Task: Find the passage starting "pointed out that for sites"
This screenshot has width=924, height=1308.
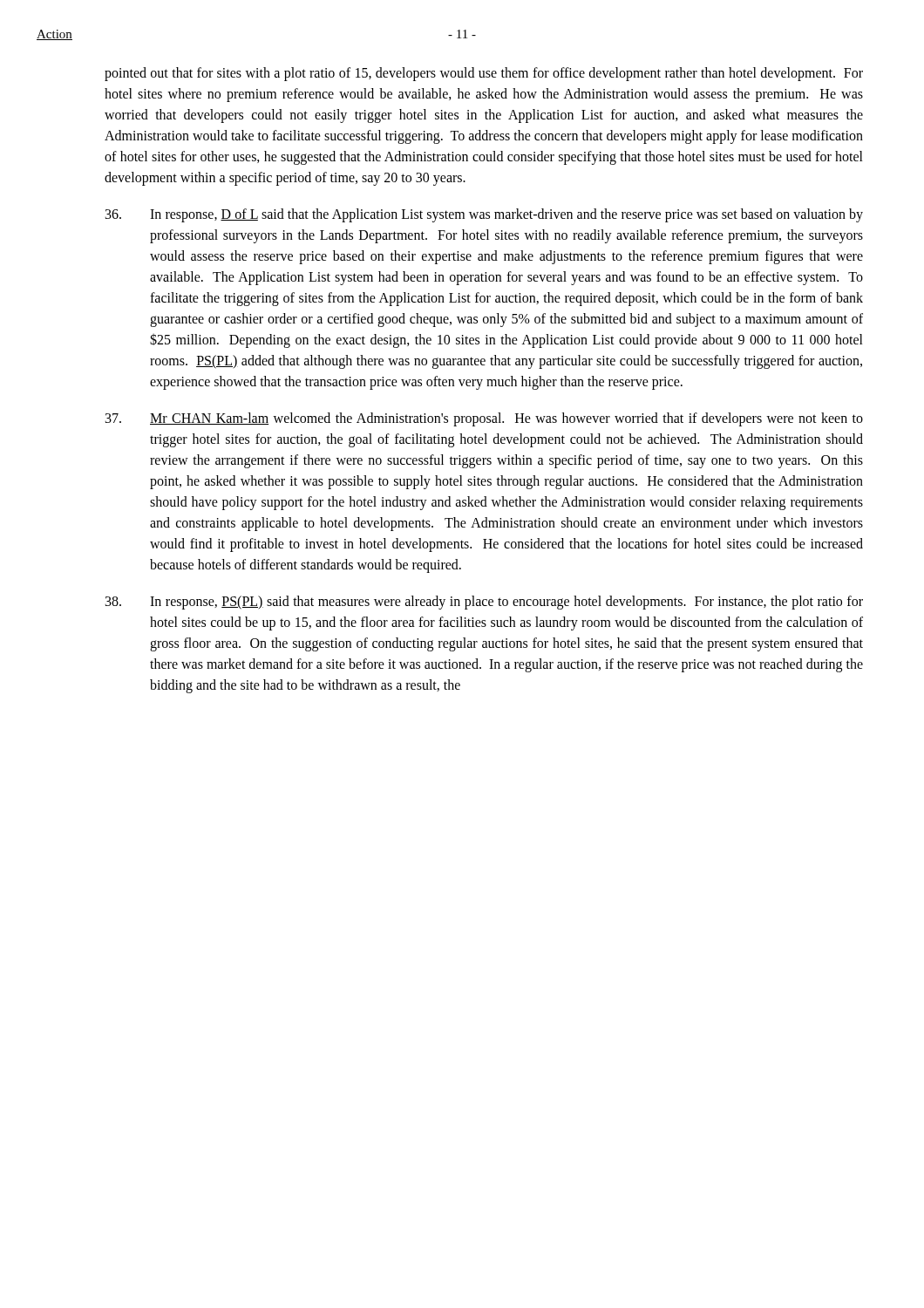Action: tap(484, 125)
